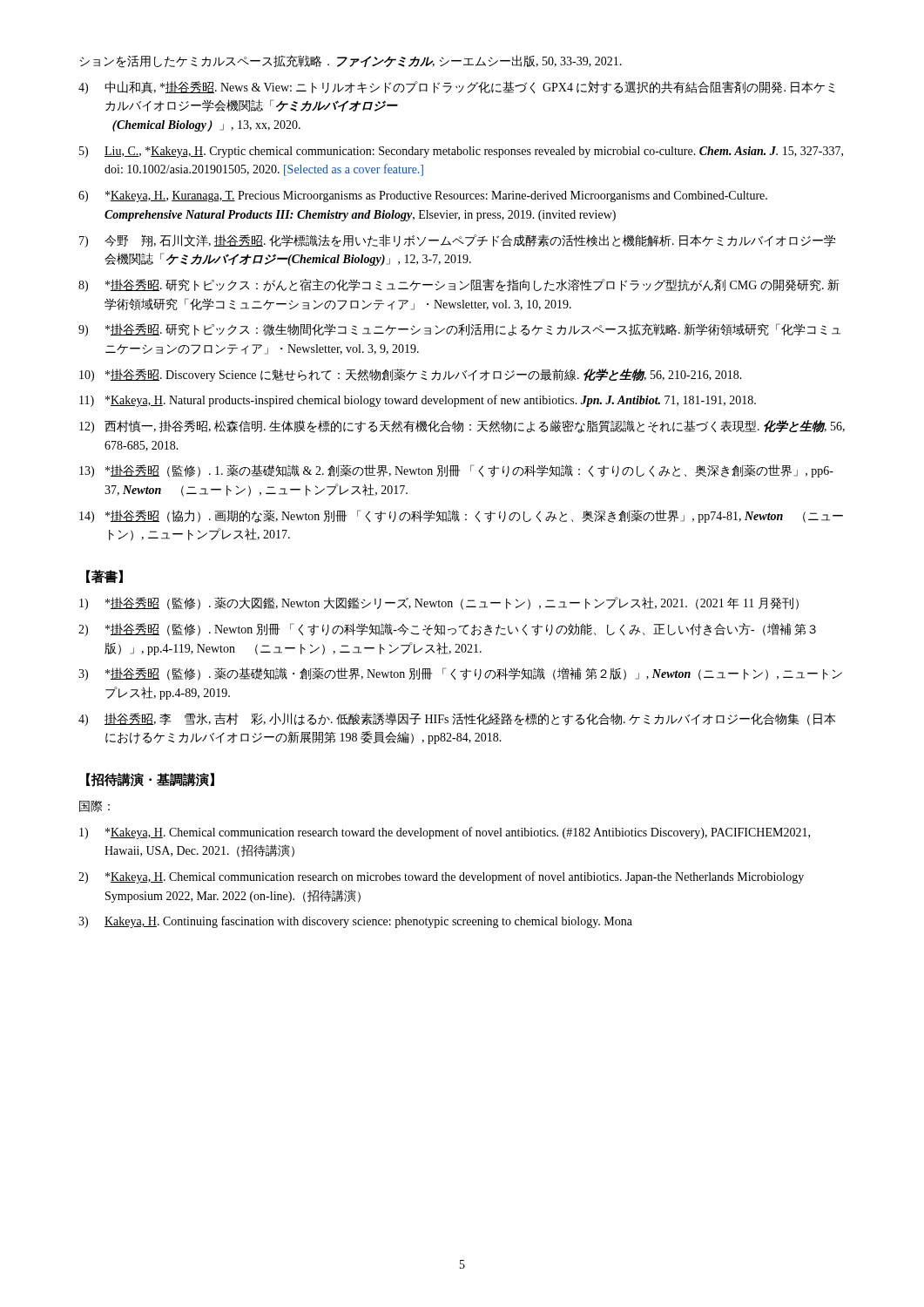
Task: Find the element starting "1) *掛谷秀昭（監修）. 薬の大図鑑, Newton 大図鑑シリーズ, Newton（ニュートン）, ニュートンプレス社,"
Action: pyautogui.click(x=462, y=604)
